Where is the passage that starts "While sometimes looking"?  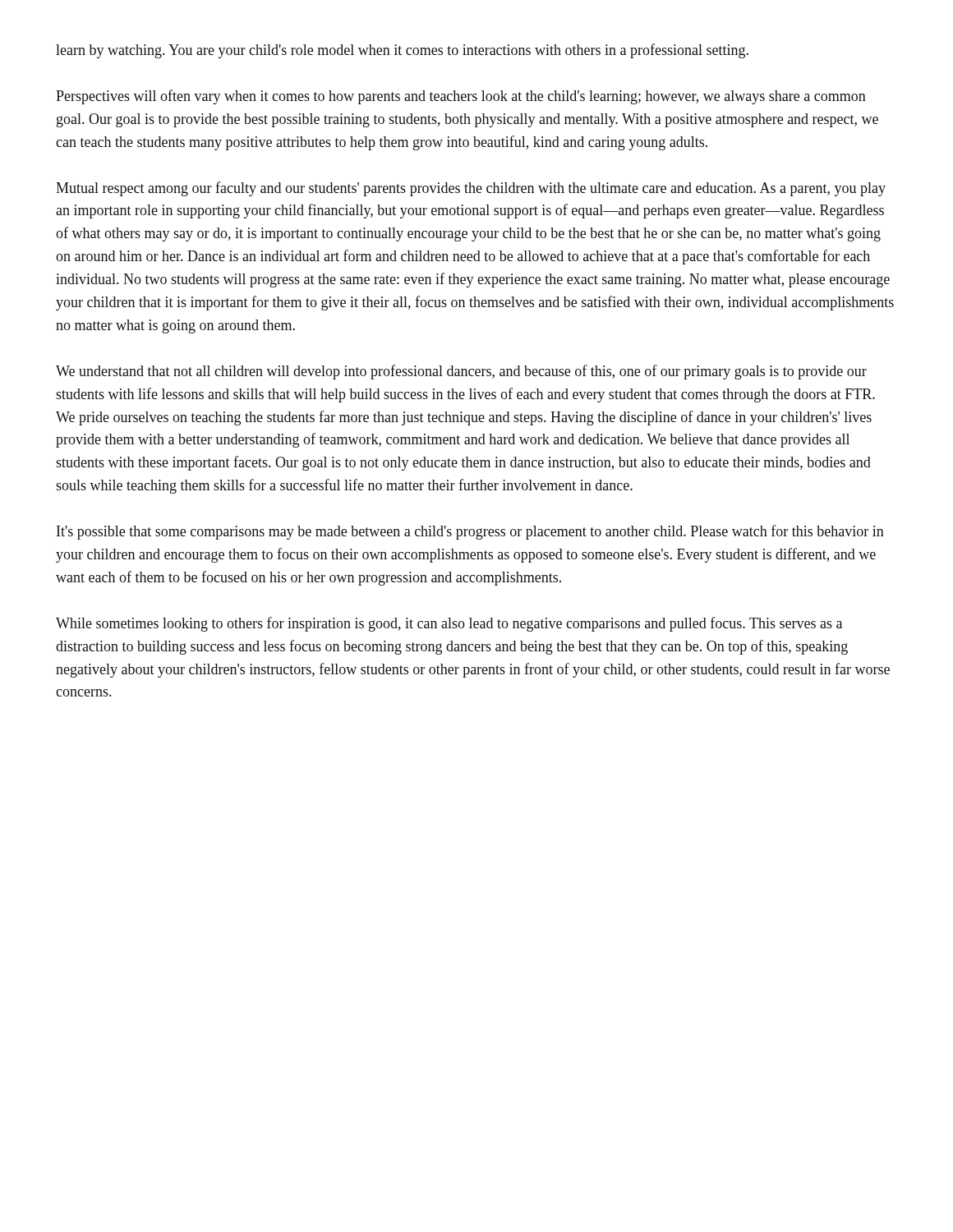tap(473, 658)
